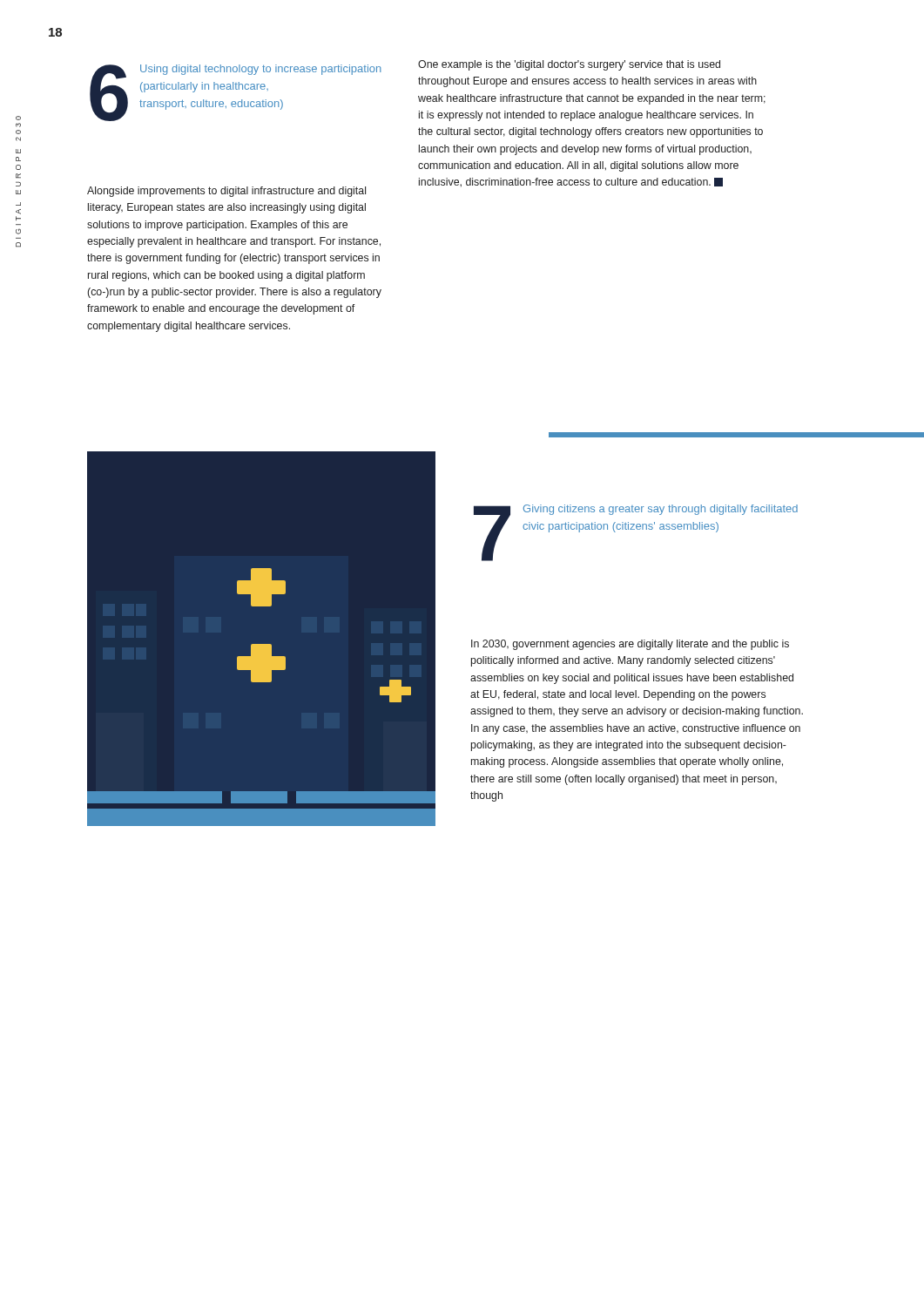Select the illustration
The image size is (924, 1307).
tap(261, 639)
